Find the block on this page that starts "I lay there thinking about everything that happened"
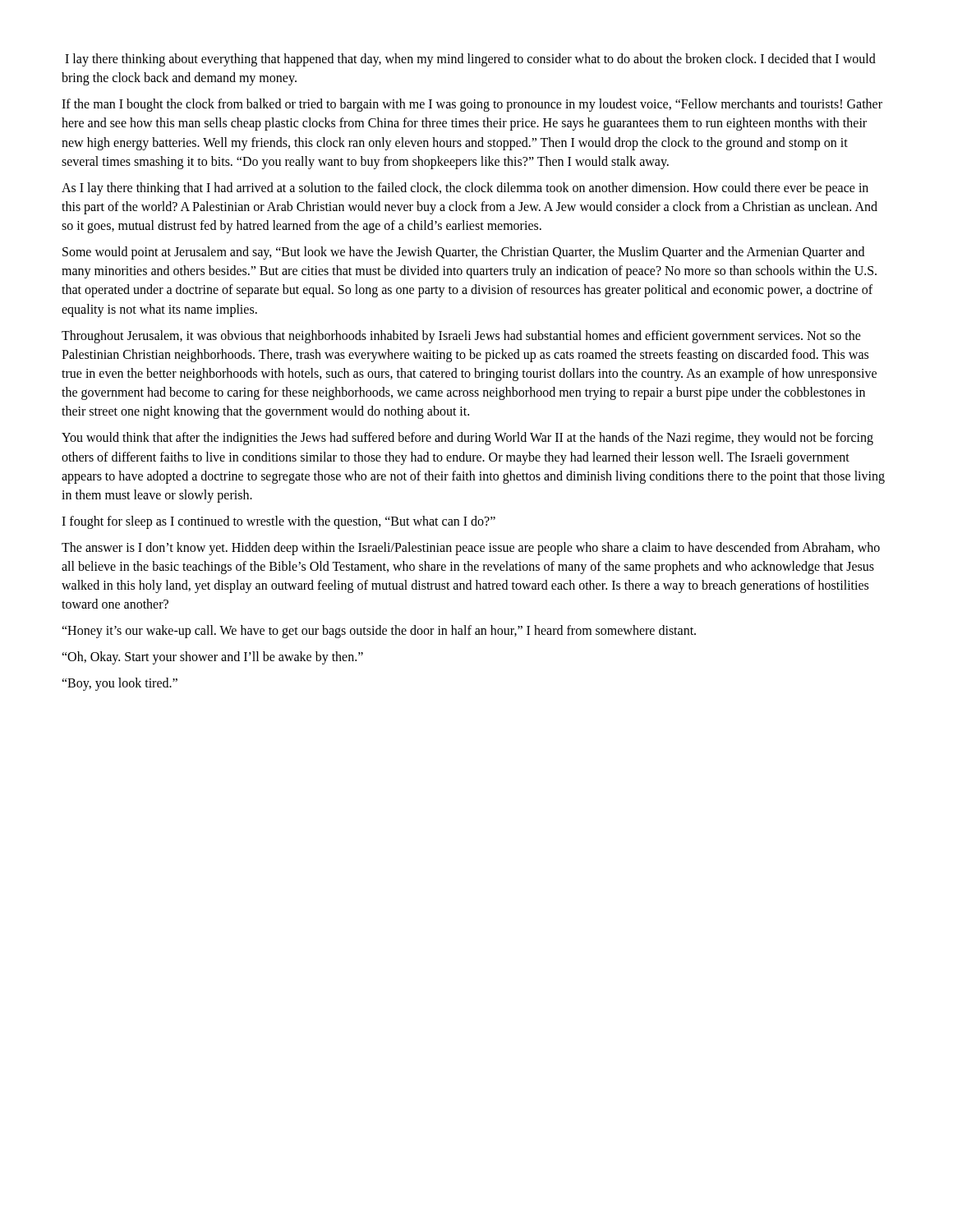This screenshot has height=1232, width=953. (x=474, y=371)
